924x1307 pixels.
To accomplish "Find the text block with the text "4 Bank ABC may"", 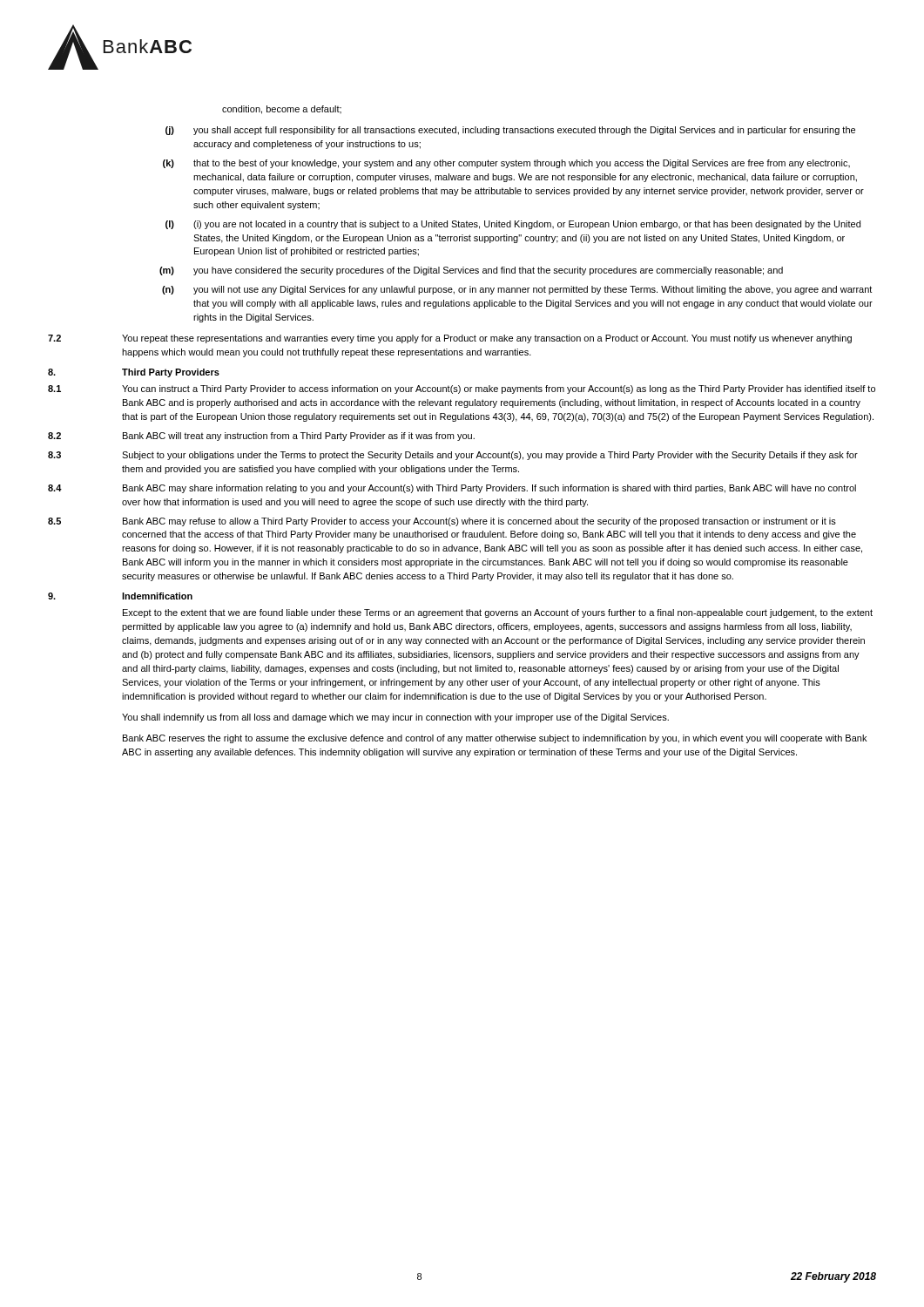I will point(462,495).
